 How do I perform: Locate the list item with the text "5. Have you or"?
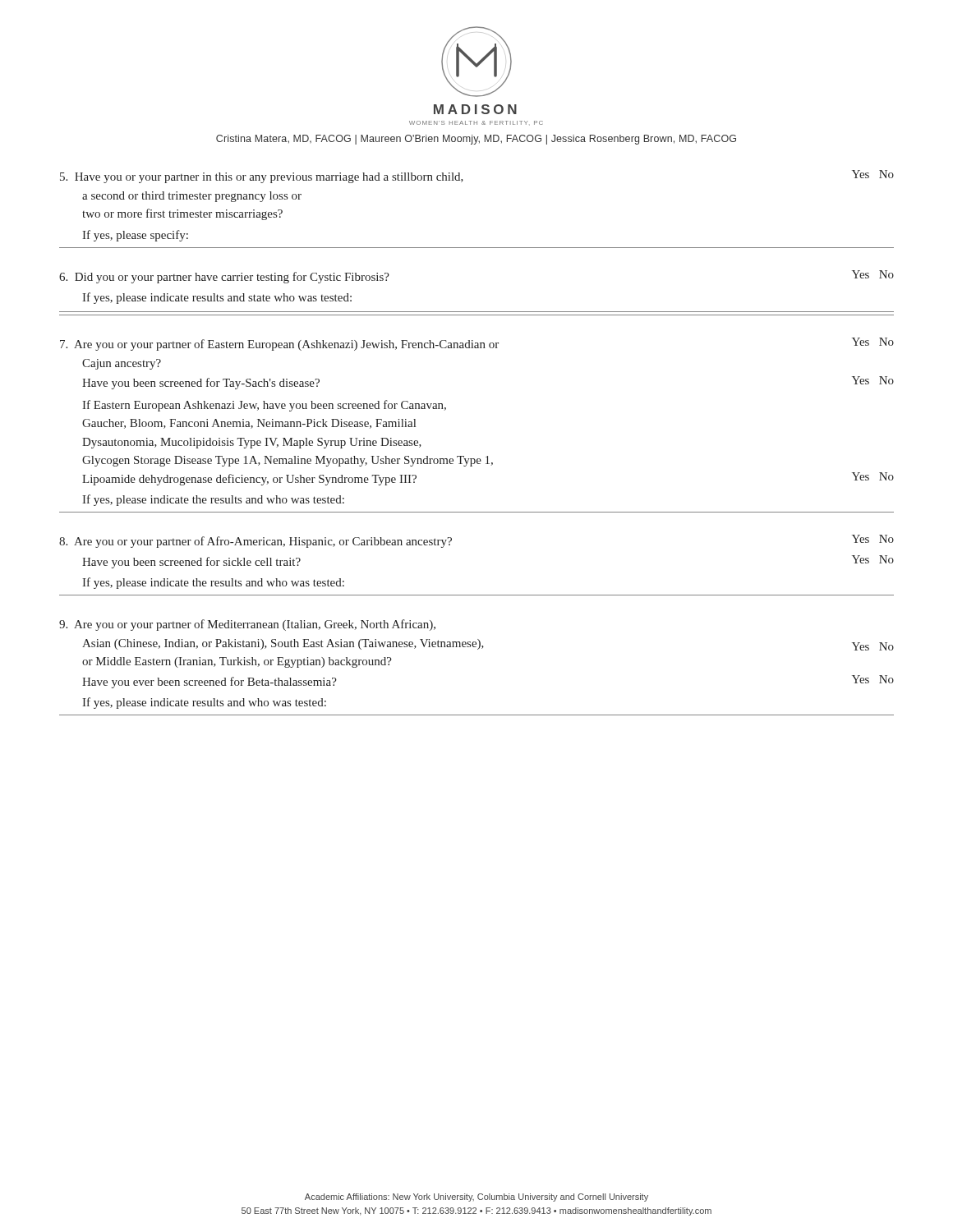[258, 176]
